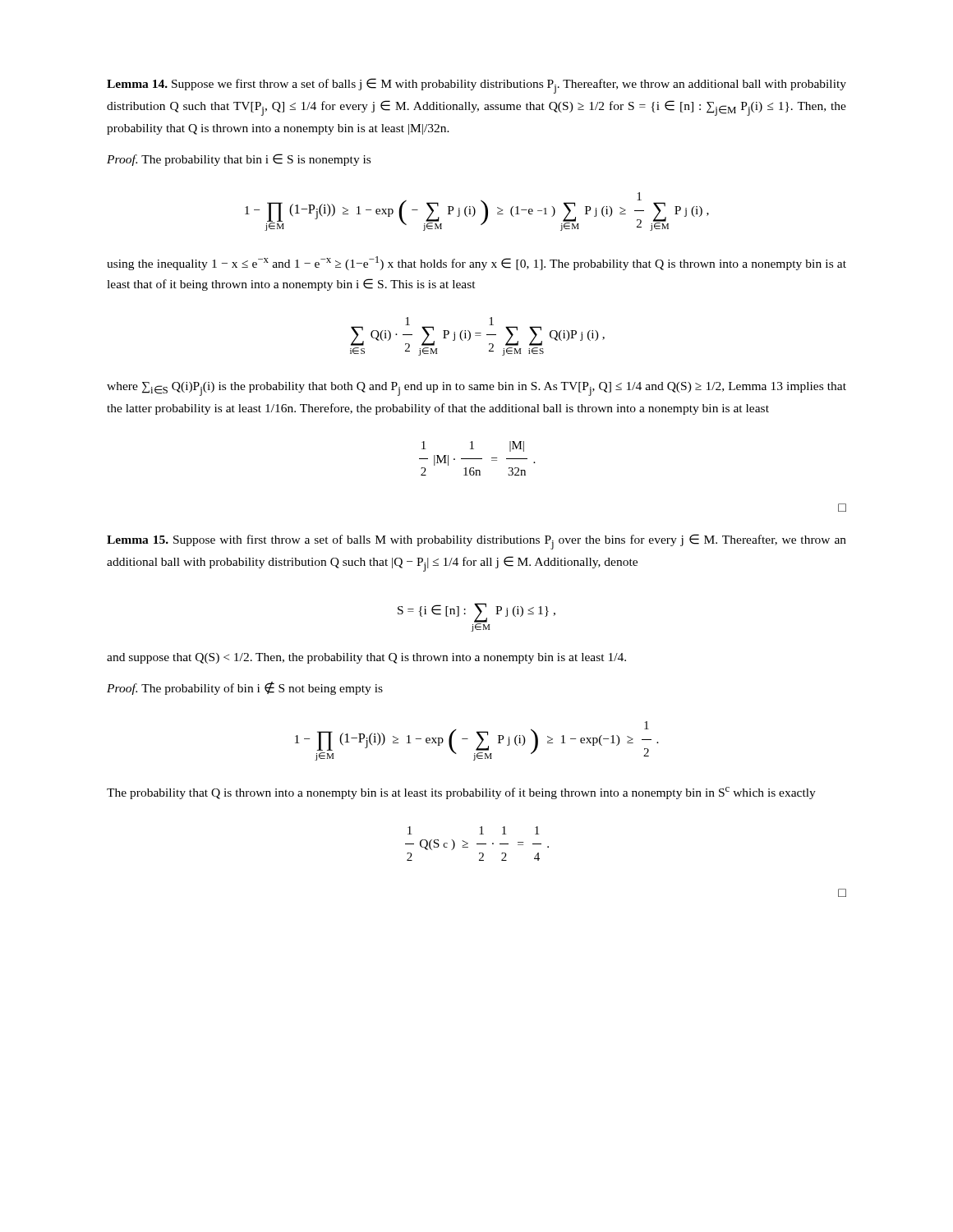Viewport: 953px width, 1232px height.
Task: Navigate to the region starting "and suppose that"
Action: pyautogui.click(x=367, y=657)
